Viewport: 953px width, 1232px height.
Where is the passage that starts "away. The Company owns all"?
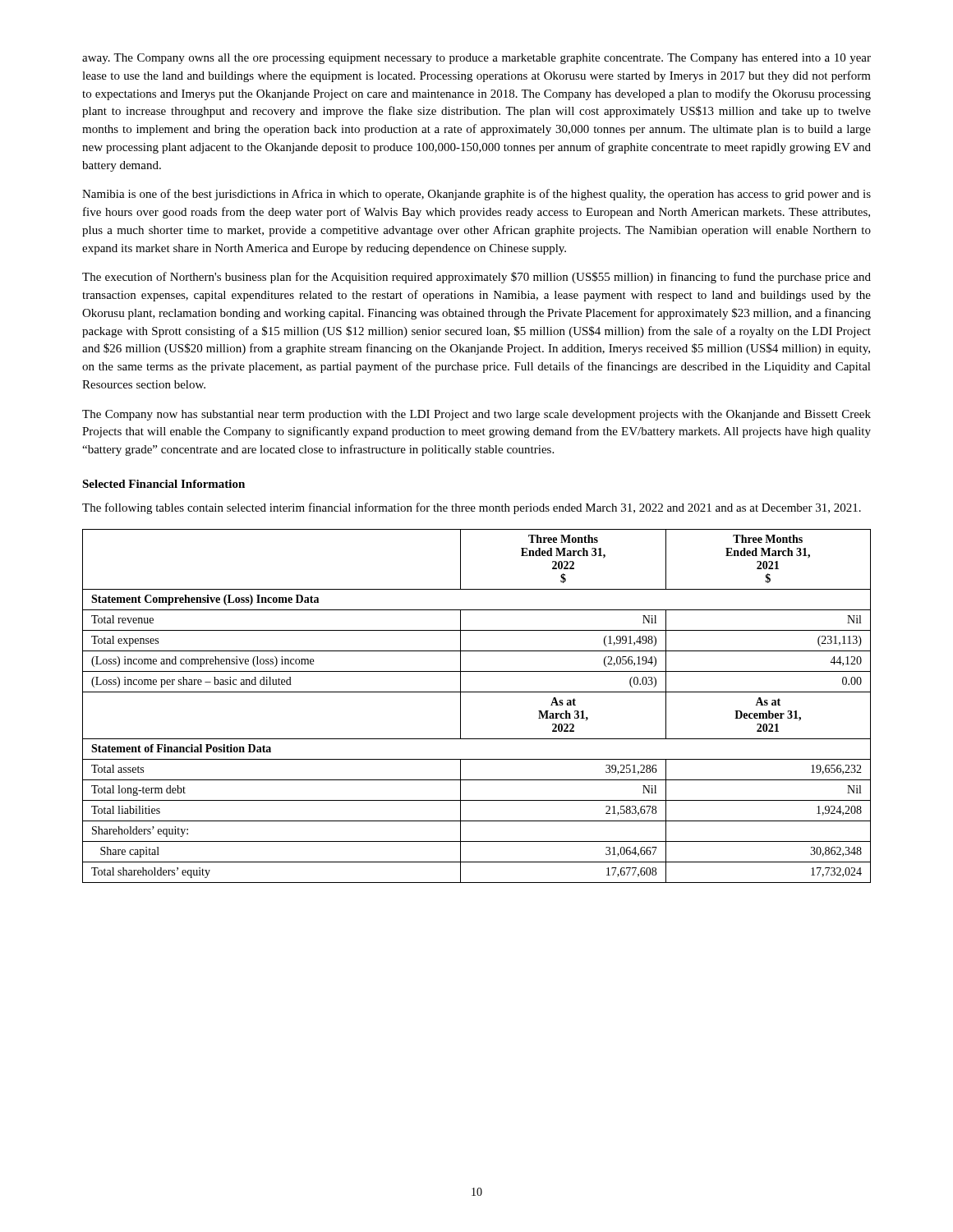click(x=476, y=111)
